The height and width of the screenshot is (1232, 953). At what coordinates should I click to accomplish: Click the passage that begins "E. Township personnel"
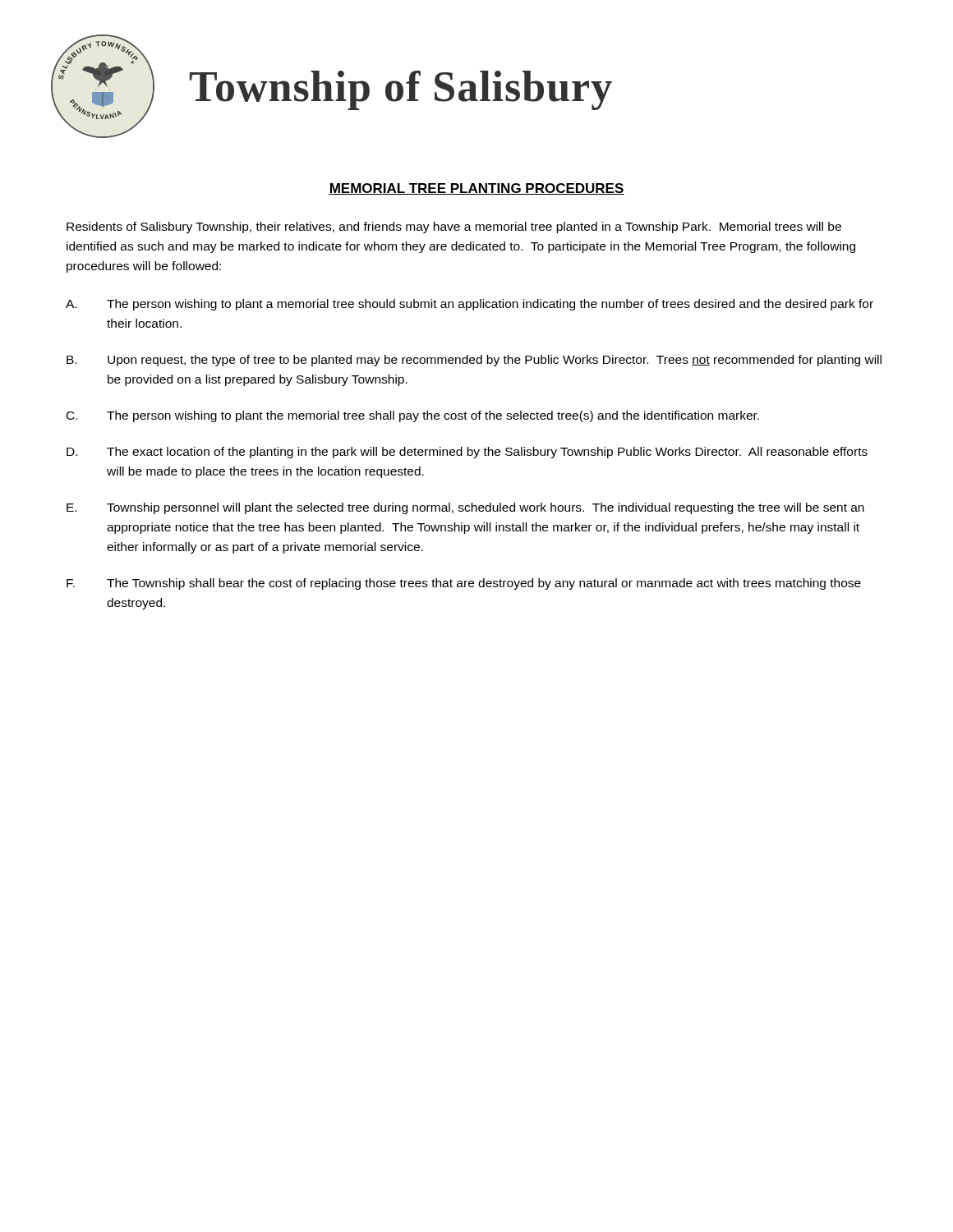point(476,527)
